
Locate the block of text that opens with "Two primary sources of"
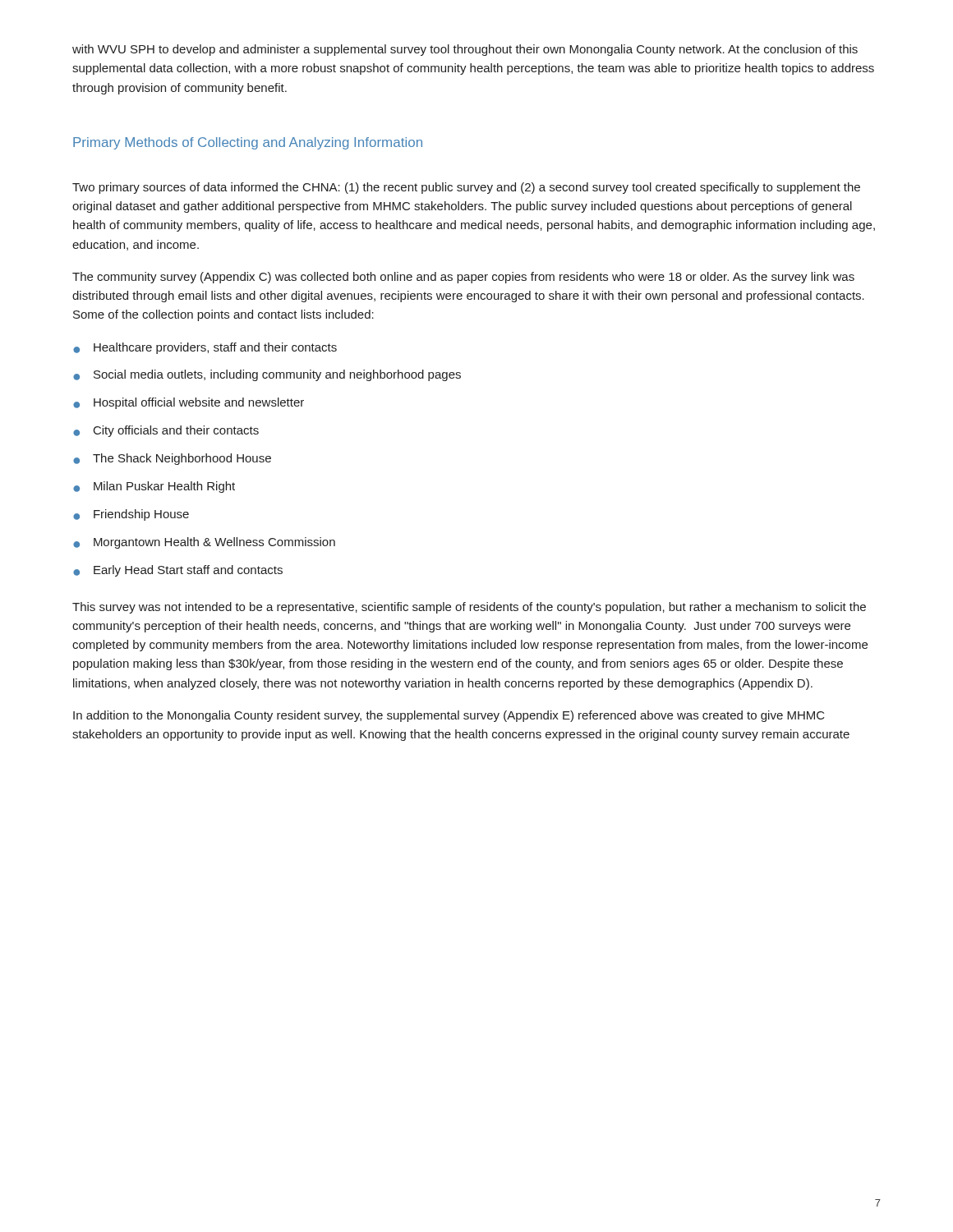click(476, 215)
